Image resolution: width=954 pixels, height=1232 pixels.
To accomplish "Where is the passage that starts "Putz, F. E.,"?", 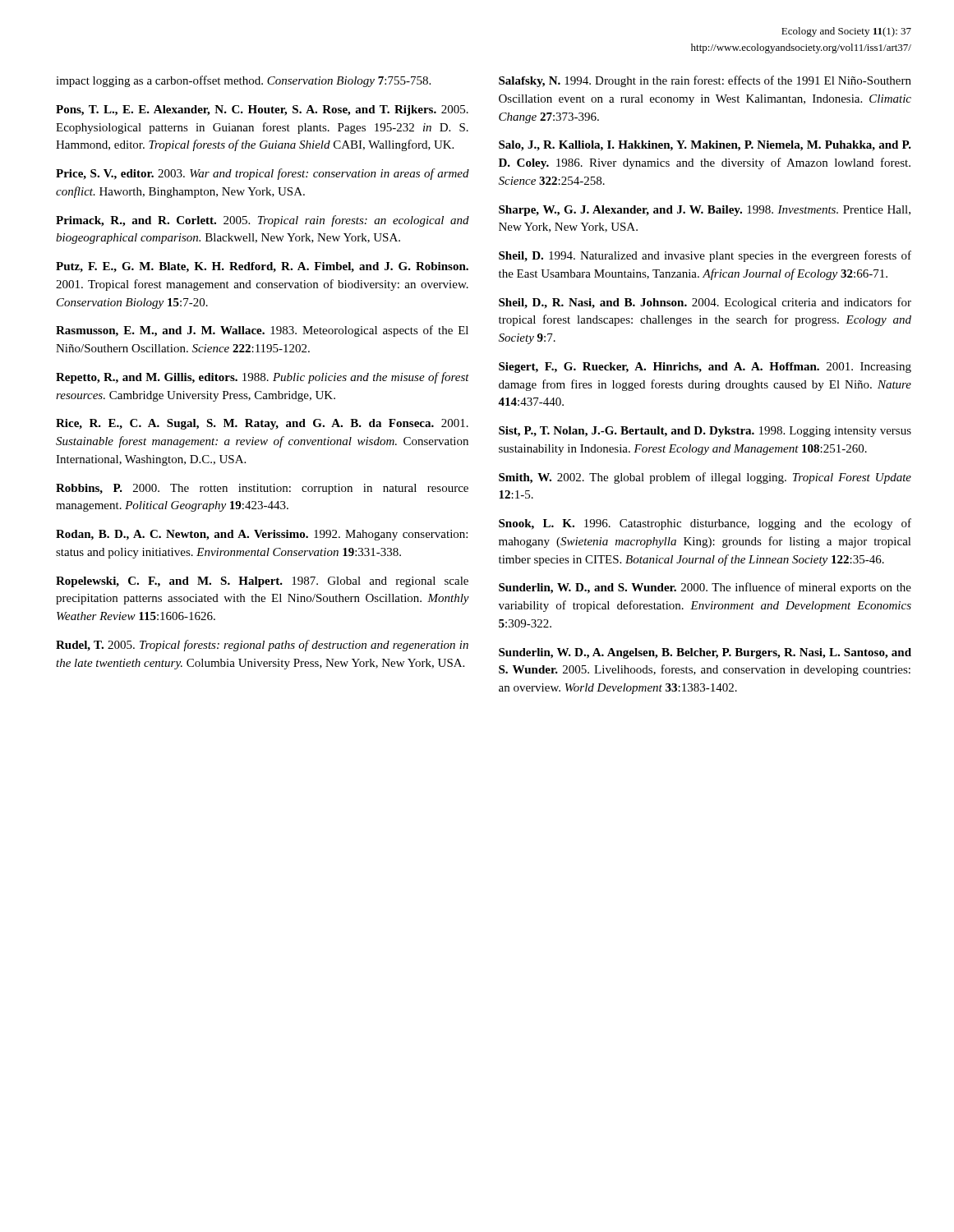I will point(262,285).
